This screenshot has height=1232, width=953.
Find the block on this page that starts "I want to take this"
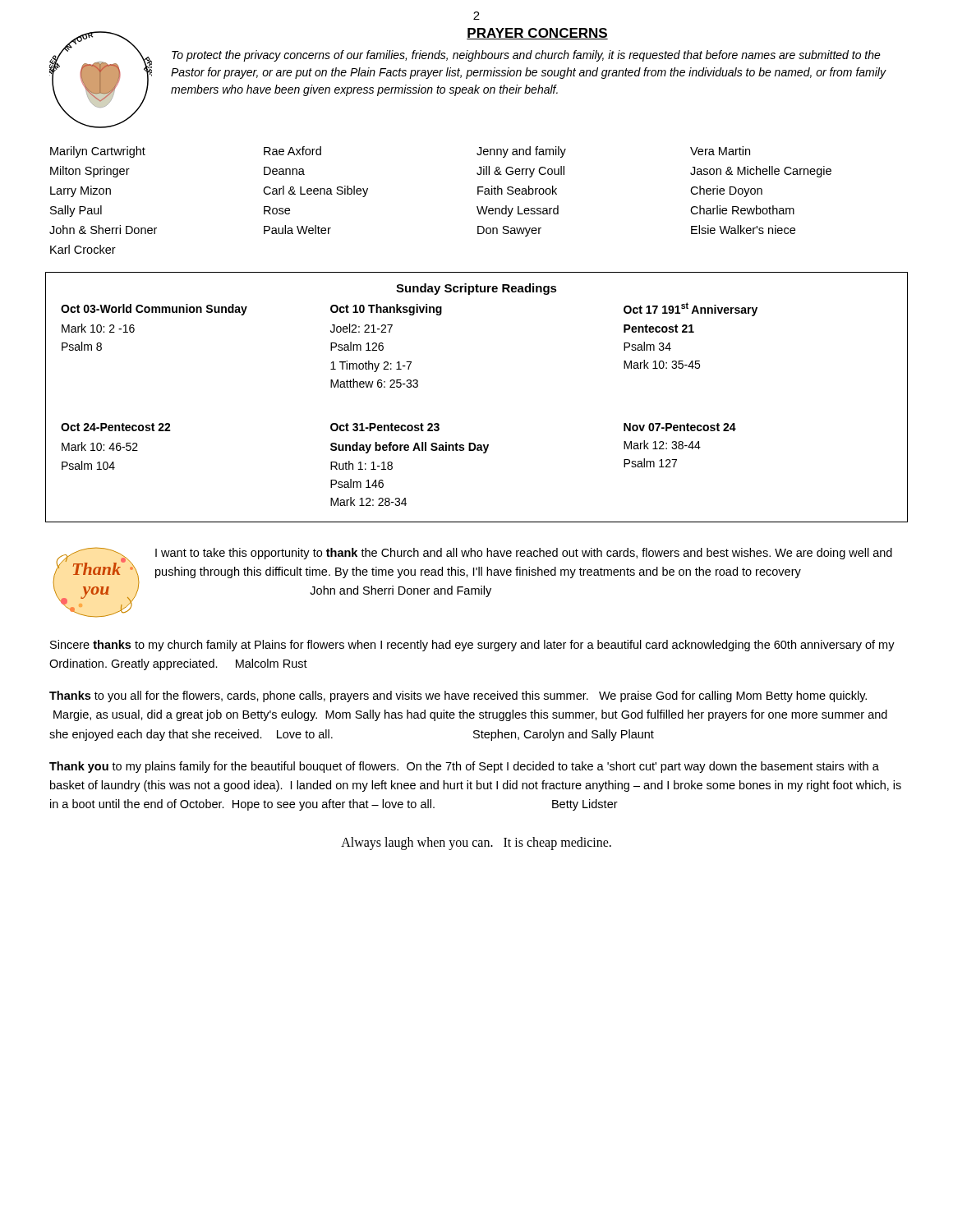click(524, 572)
